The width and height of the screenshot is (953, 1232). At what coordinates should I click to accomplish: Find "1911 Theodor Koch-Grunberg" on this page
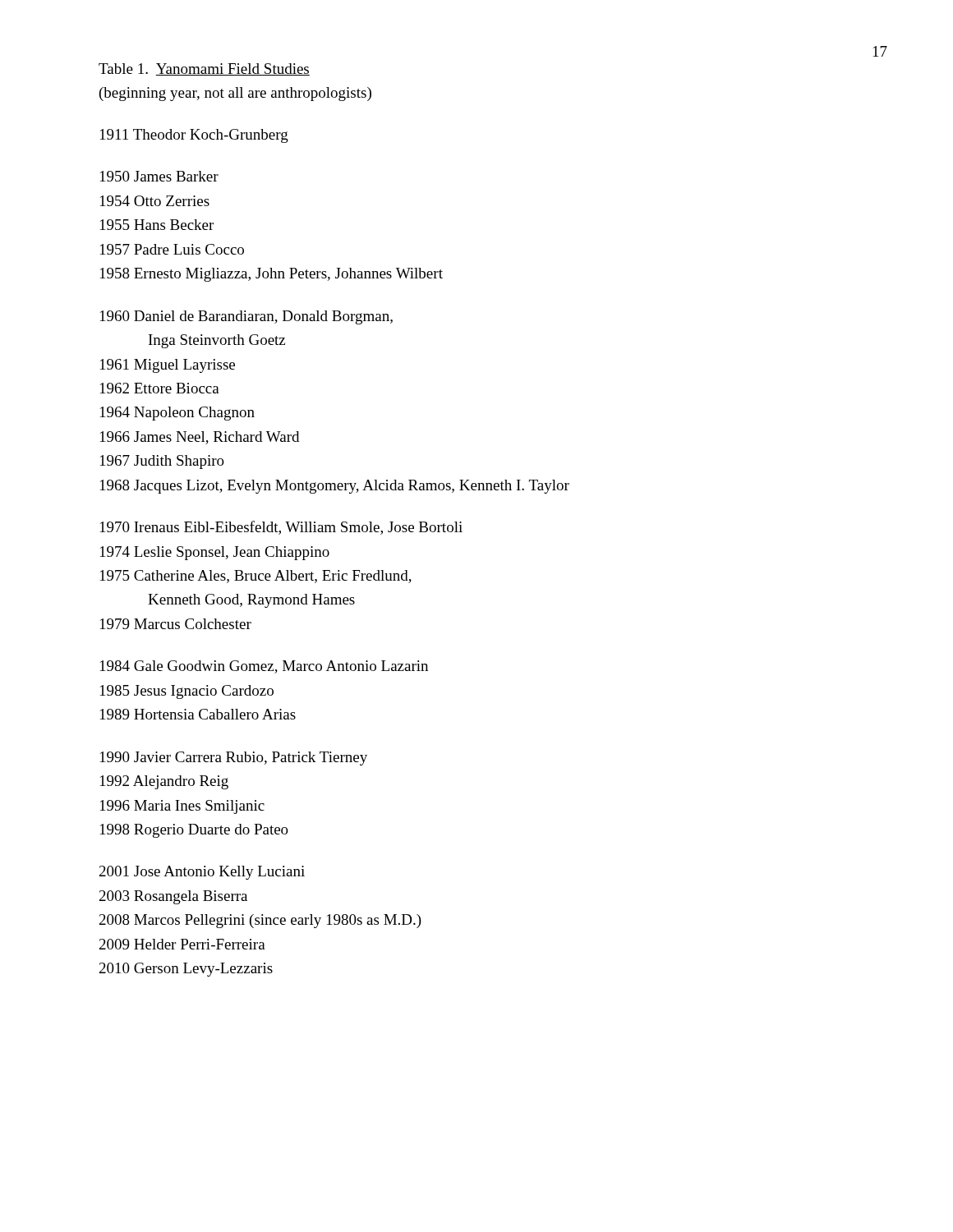point(193,134)
